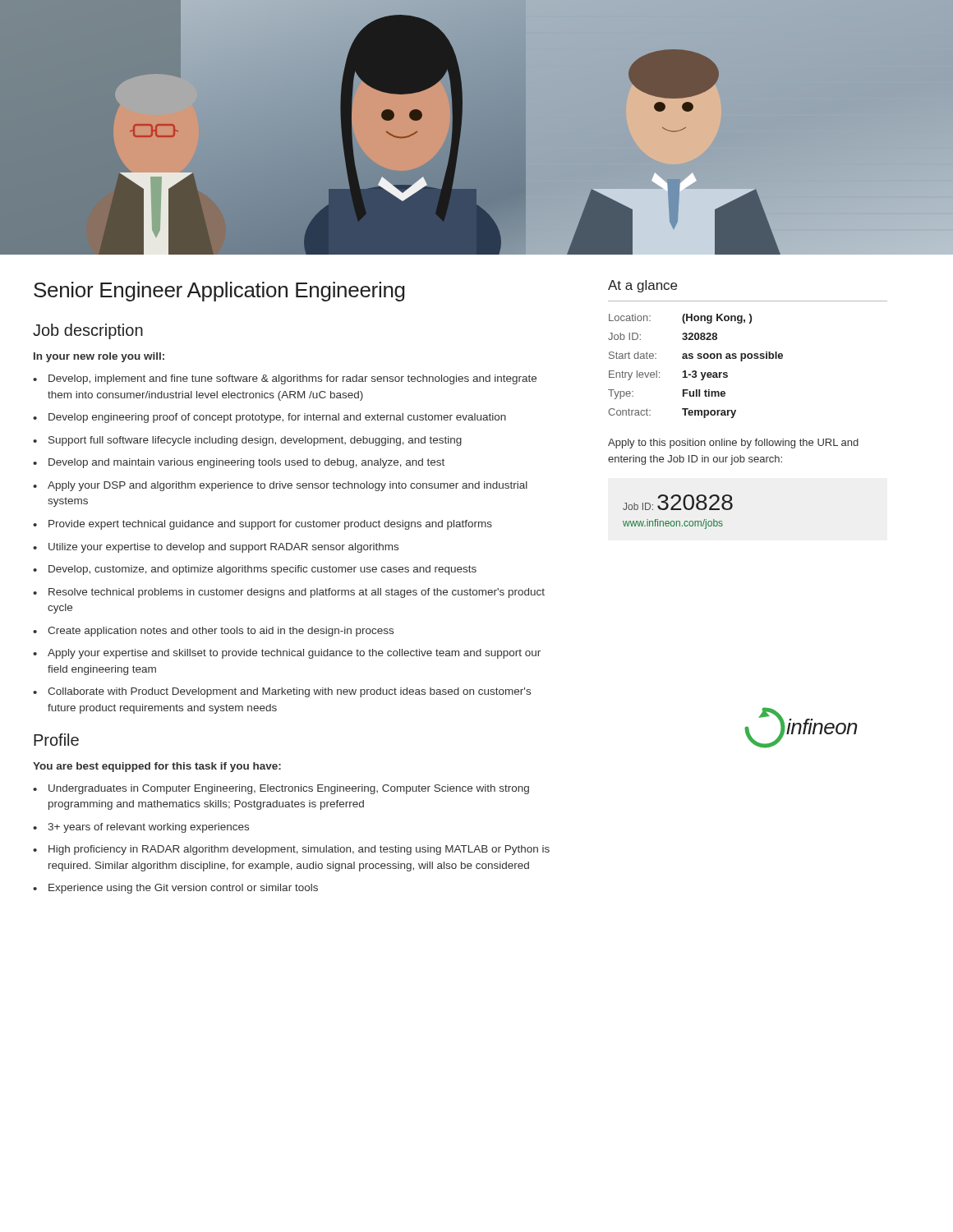Locate the list item containing "Develop, customize, and optimize algorithms specific customer use"
The height and width of the screenshot is (1232, 953).
click(x=262, y=569)
